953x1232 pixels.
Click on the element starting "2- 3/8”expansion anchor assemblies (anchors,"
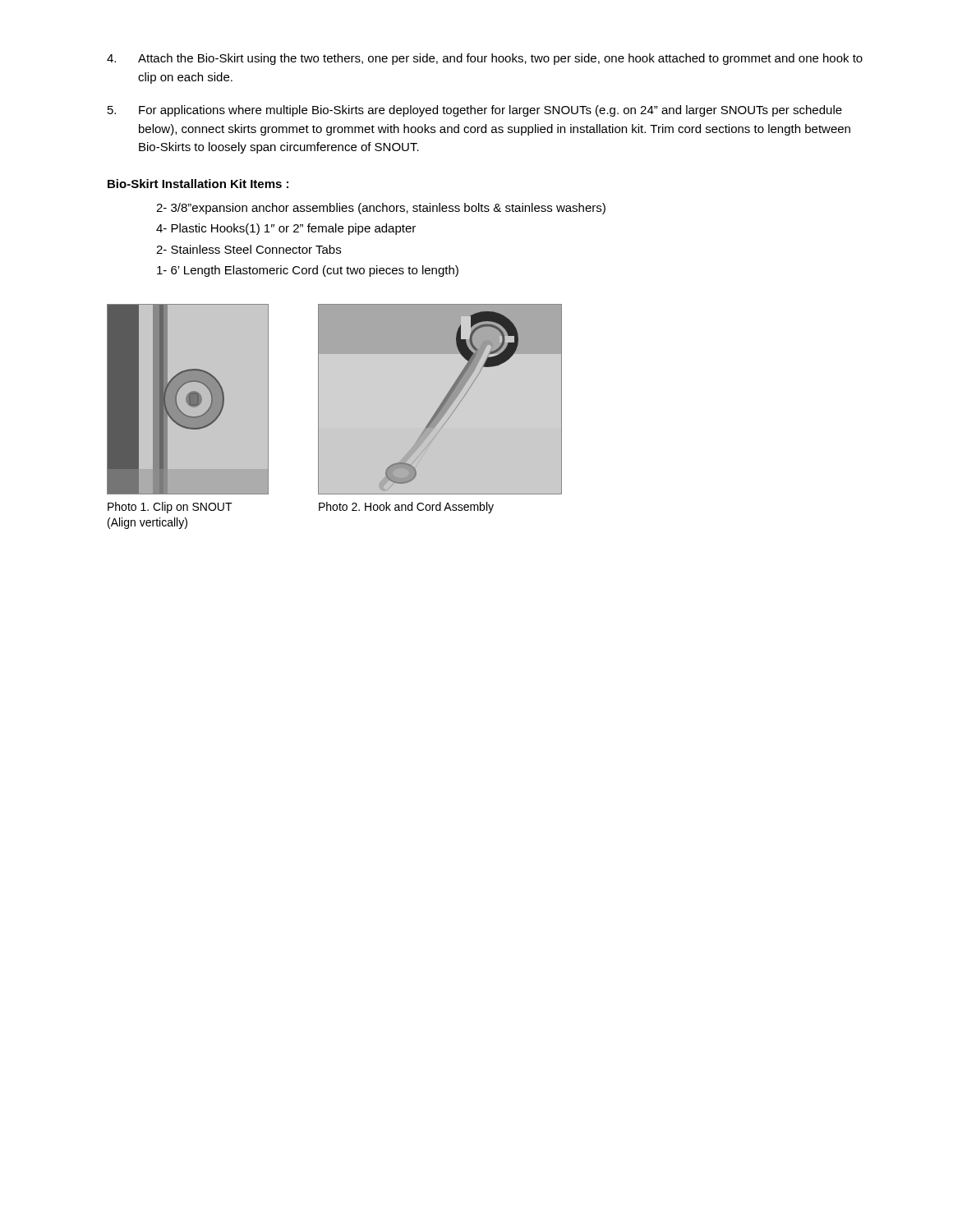[381, 207]
